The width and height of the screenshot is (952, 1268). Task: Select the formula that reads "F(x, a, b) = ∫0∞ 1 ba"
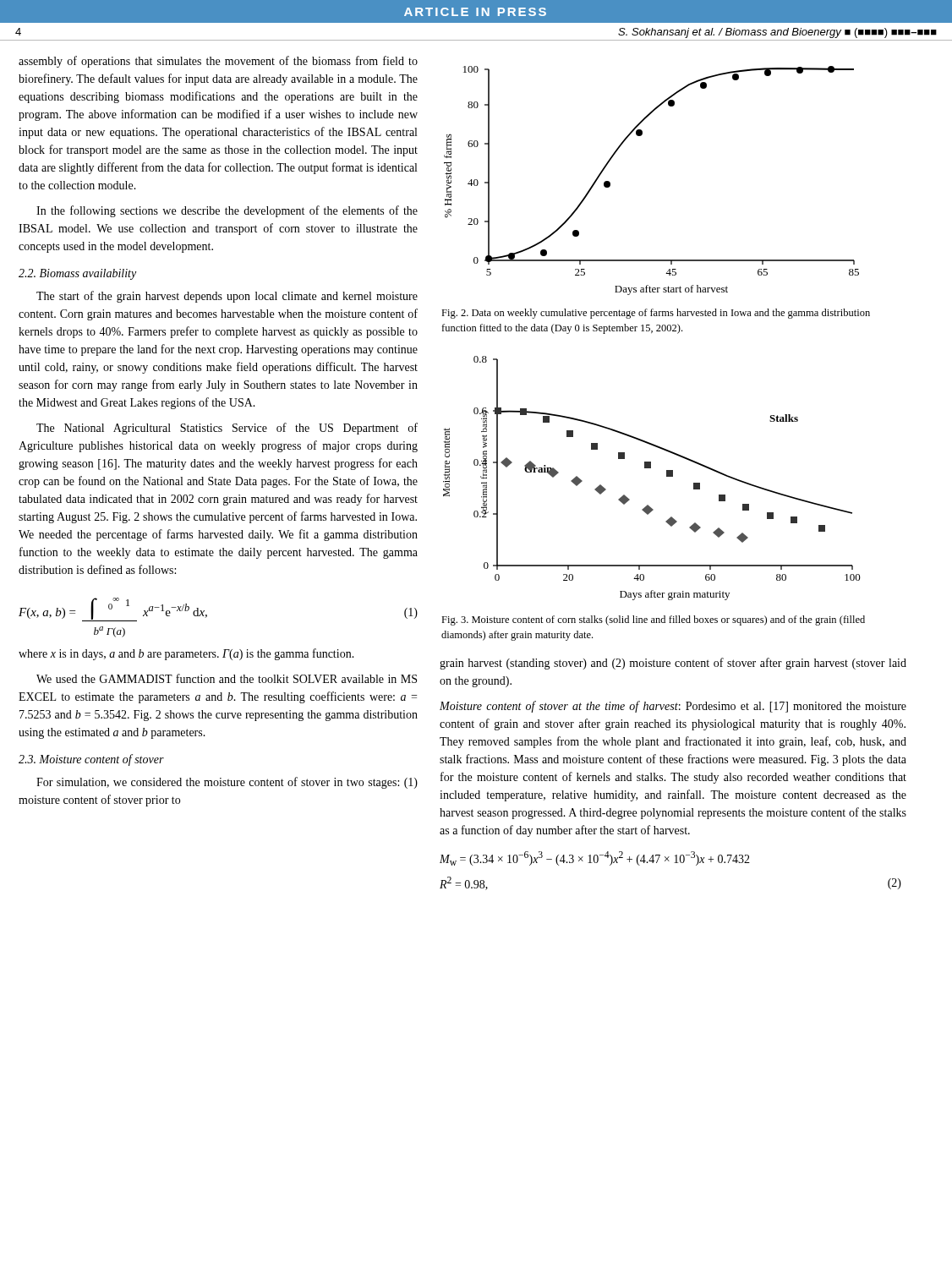tap(218, 613)
